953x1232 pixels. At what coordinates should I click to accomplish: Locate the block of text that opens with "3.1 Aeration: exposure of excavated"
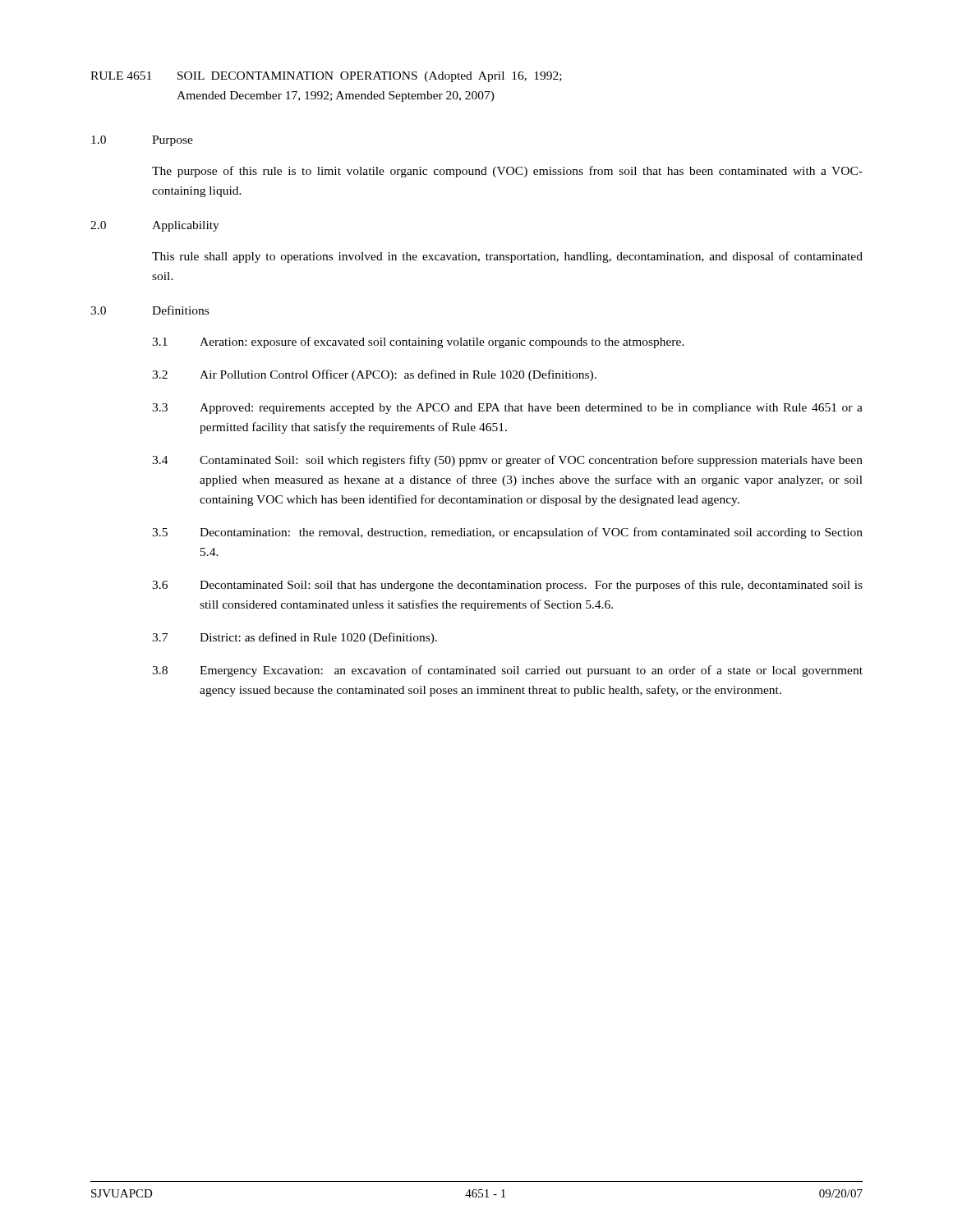click(418, 342)
